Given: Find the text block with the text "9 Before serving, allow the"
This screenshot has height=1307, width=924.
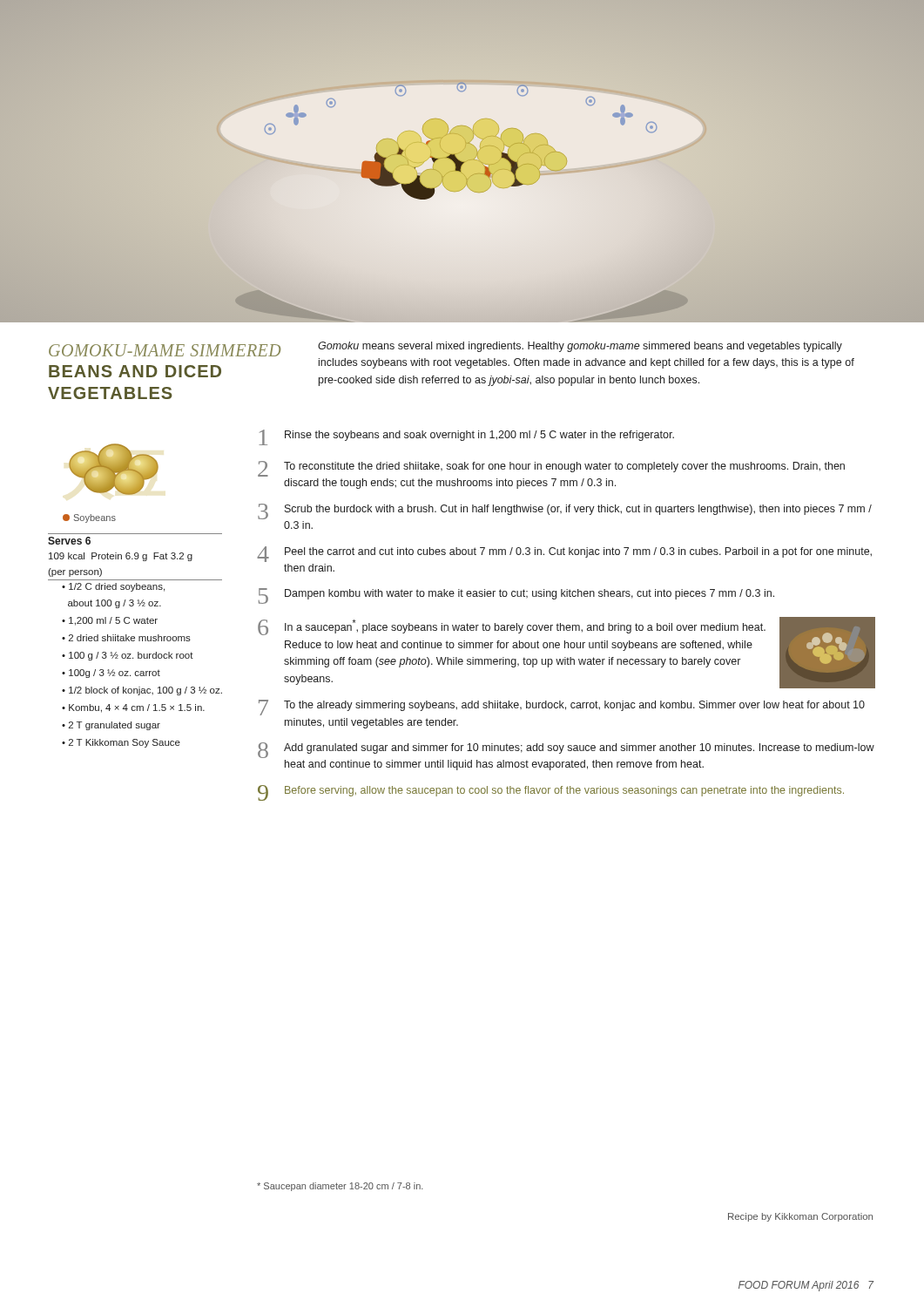Looking at the screenshot, I should pos(566,794).
